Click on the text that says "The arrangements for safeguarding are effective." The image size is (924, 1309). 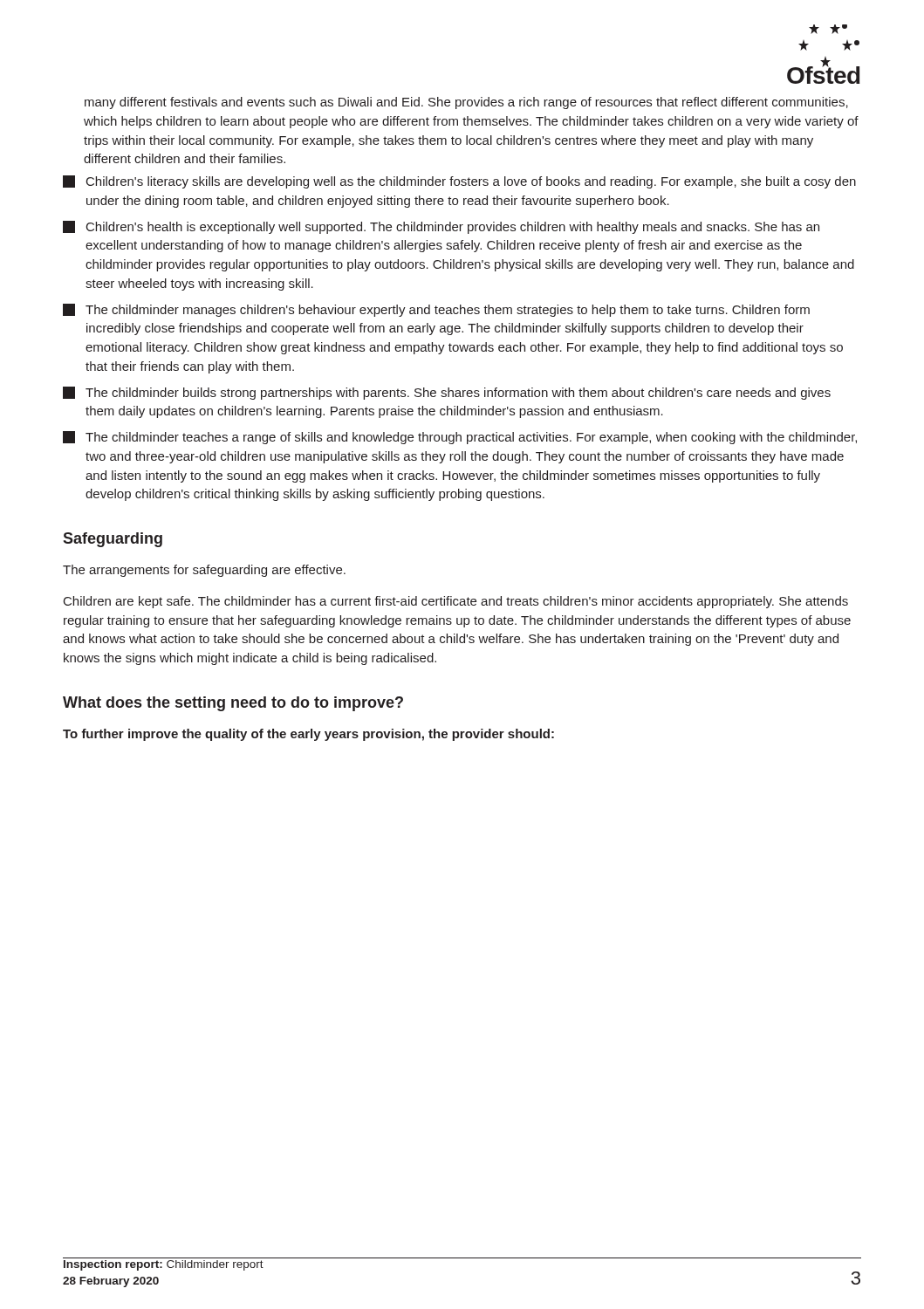(x=205, y=569)
